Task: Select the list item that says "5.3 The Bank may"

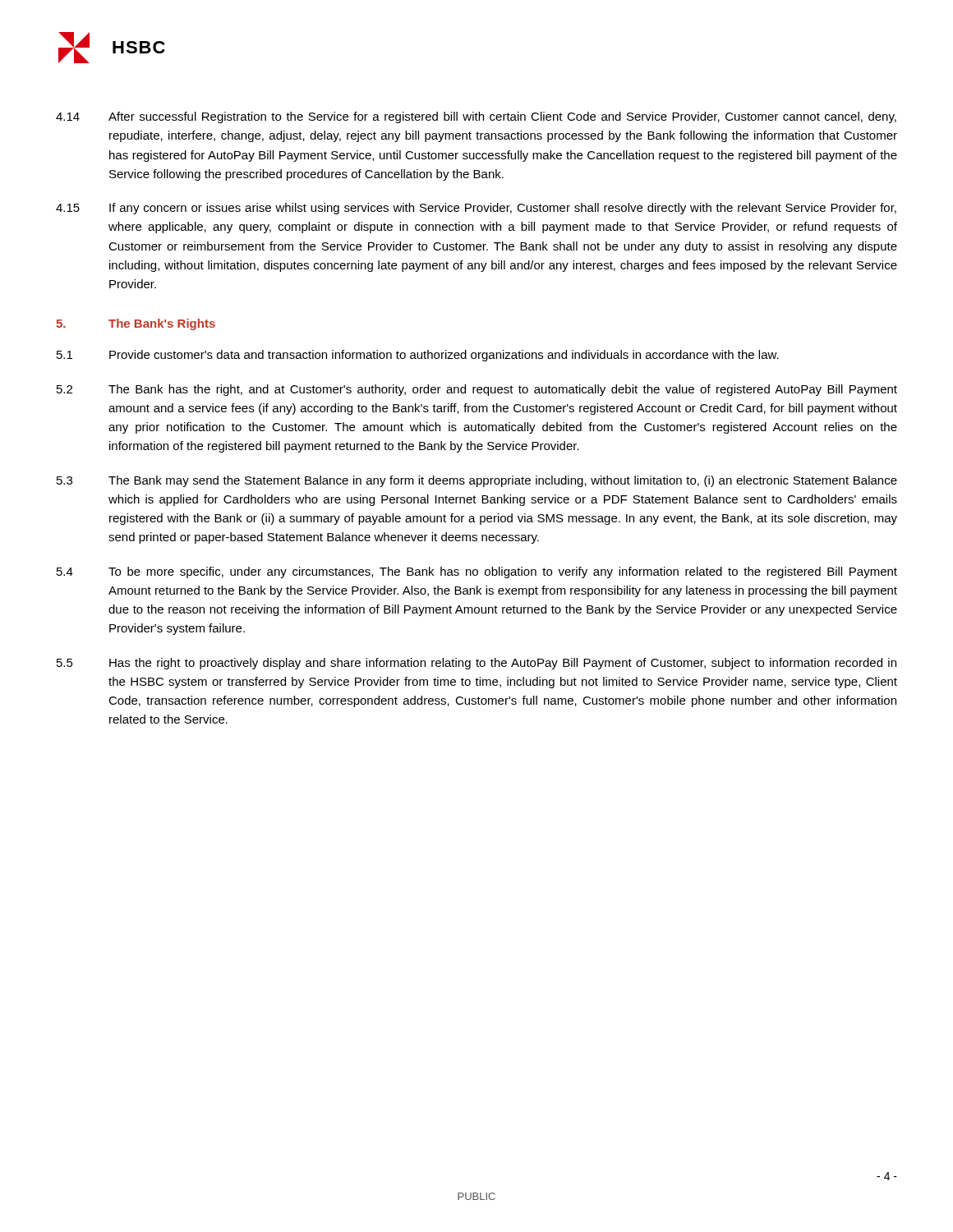Action: 476,508
